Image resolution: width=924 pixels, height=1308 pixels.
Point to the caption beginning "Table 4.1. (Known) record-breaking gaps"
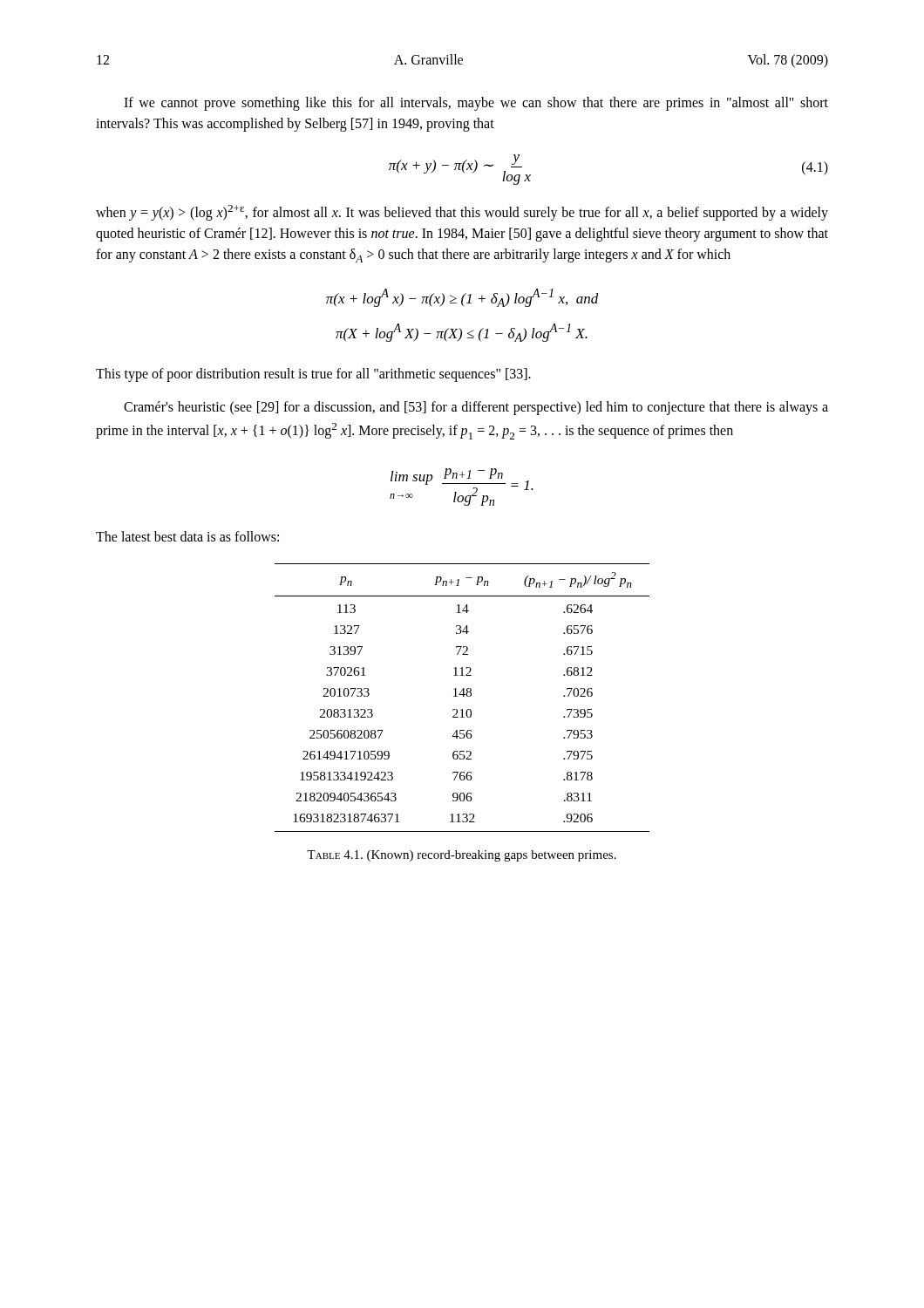pyautogui.click(x=462, y=855)
